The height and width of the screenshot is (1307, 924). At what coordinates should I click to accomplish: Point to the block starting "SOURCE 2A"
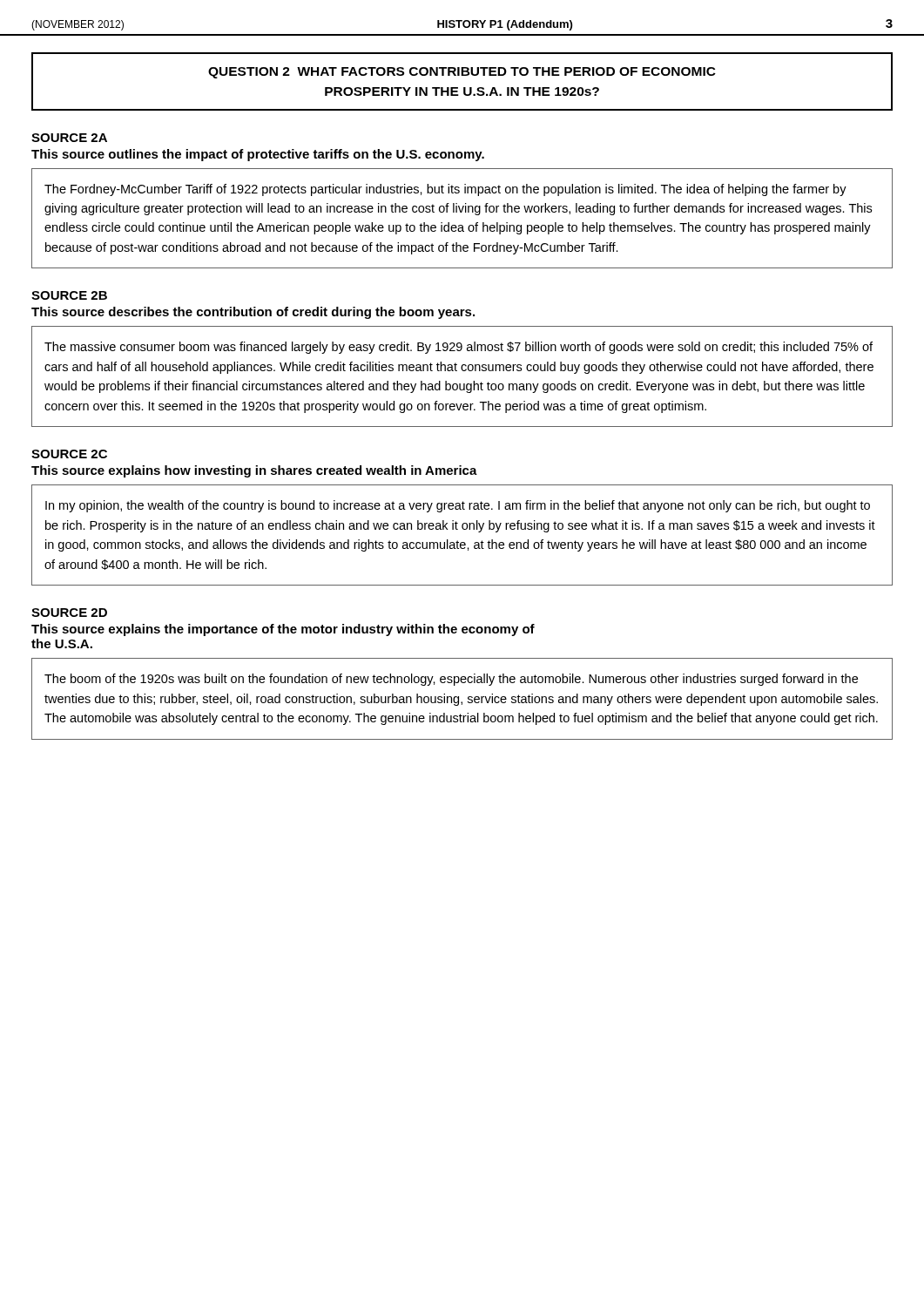point(69,137)
